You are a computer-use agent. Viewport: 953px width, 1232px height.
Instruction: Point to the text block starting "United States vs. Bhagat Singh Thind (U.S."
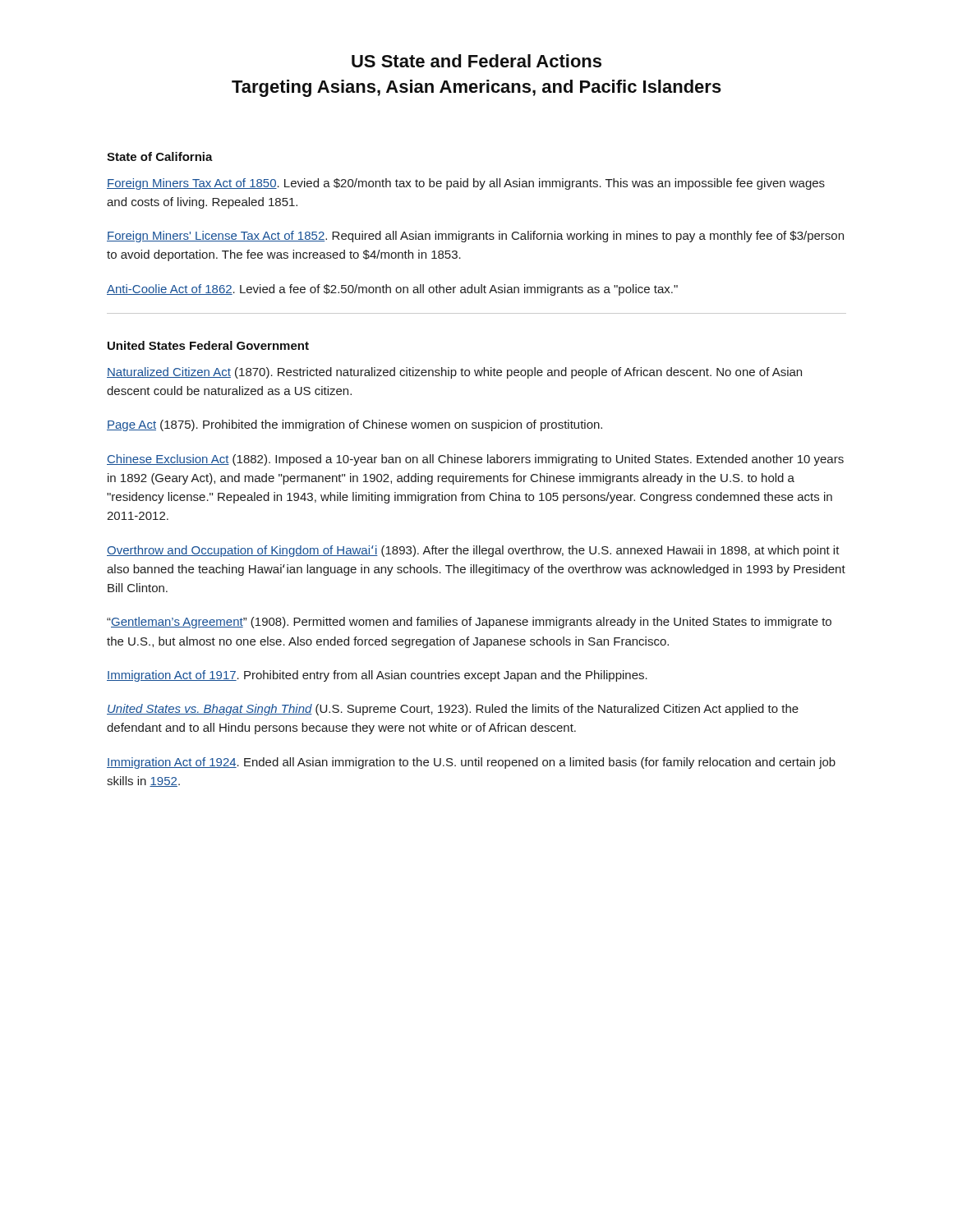(453, 718)
